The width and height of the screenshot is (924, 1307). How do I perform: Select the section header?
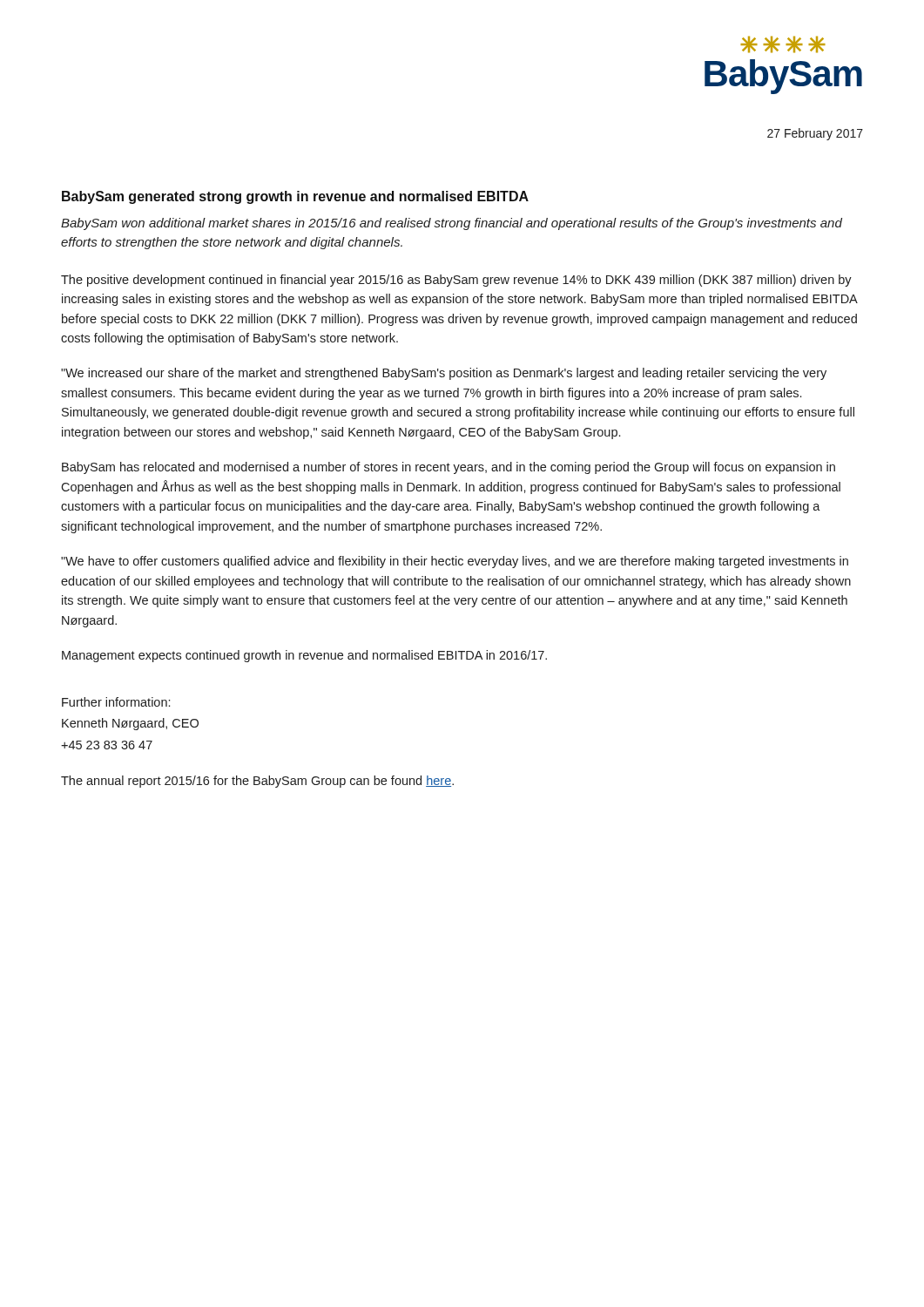point(295,197)
